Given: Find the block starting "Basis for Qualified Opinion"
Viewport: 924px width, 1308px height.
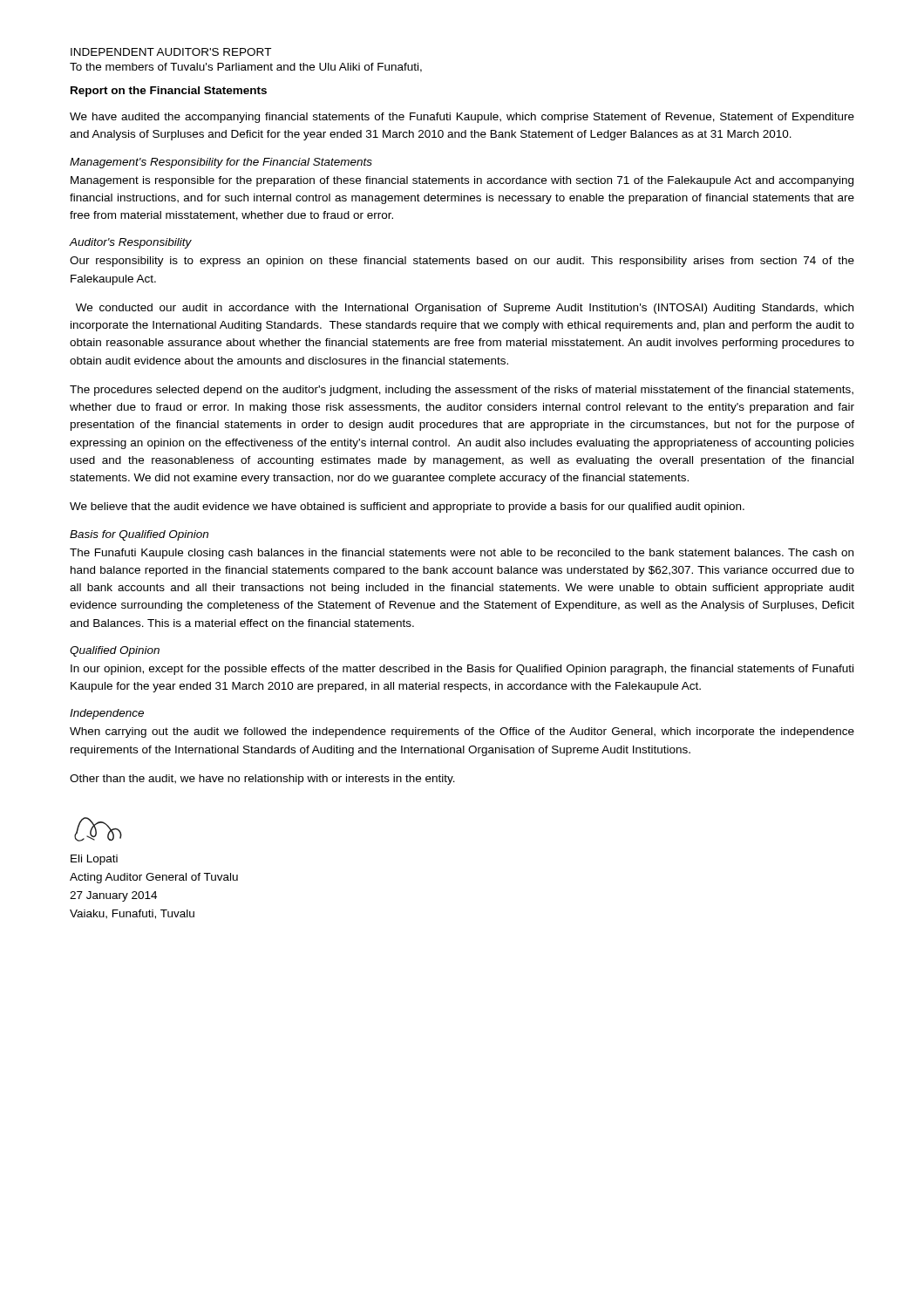Looking at the screenshot, I should [x=139, y=534].
